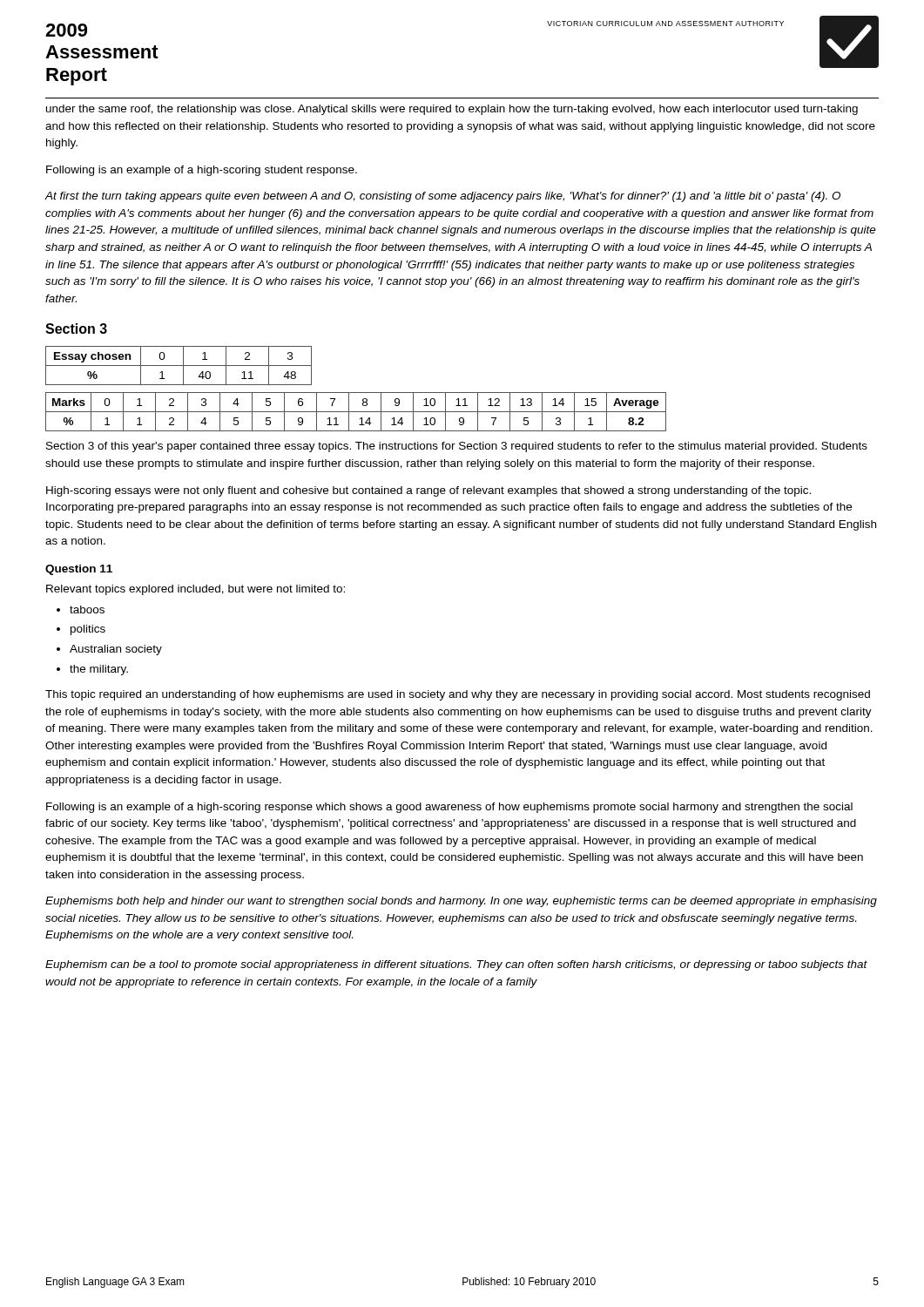Find the text block containing "Relevant topics explored included, but were not"
This screenshot has width=924, height=1307.
(x=196, y=590)
